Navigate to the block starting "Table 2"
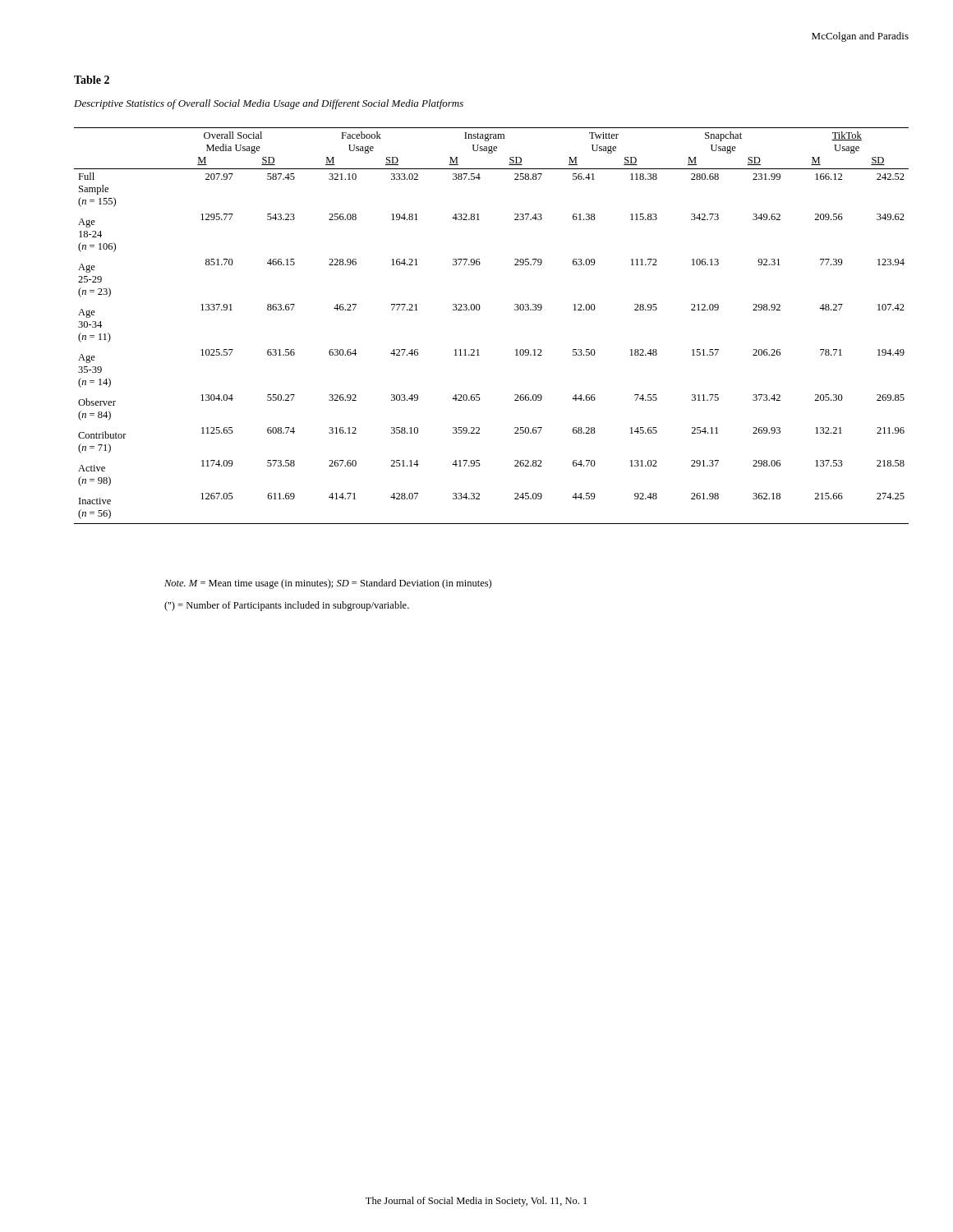 tap(92, 80)
